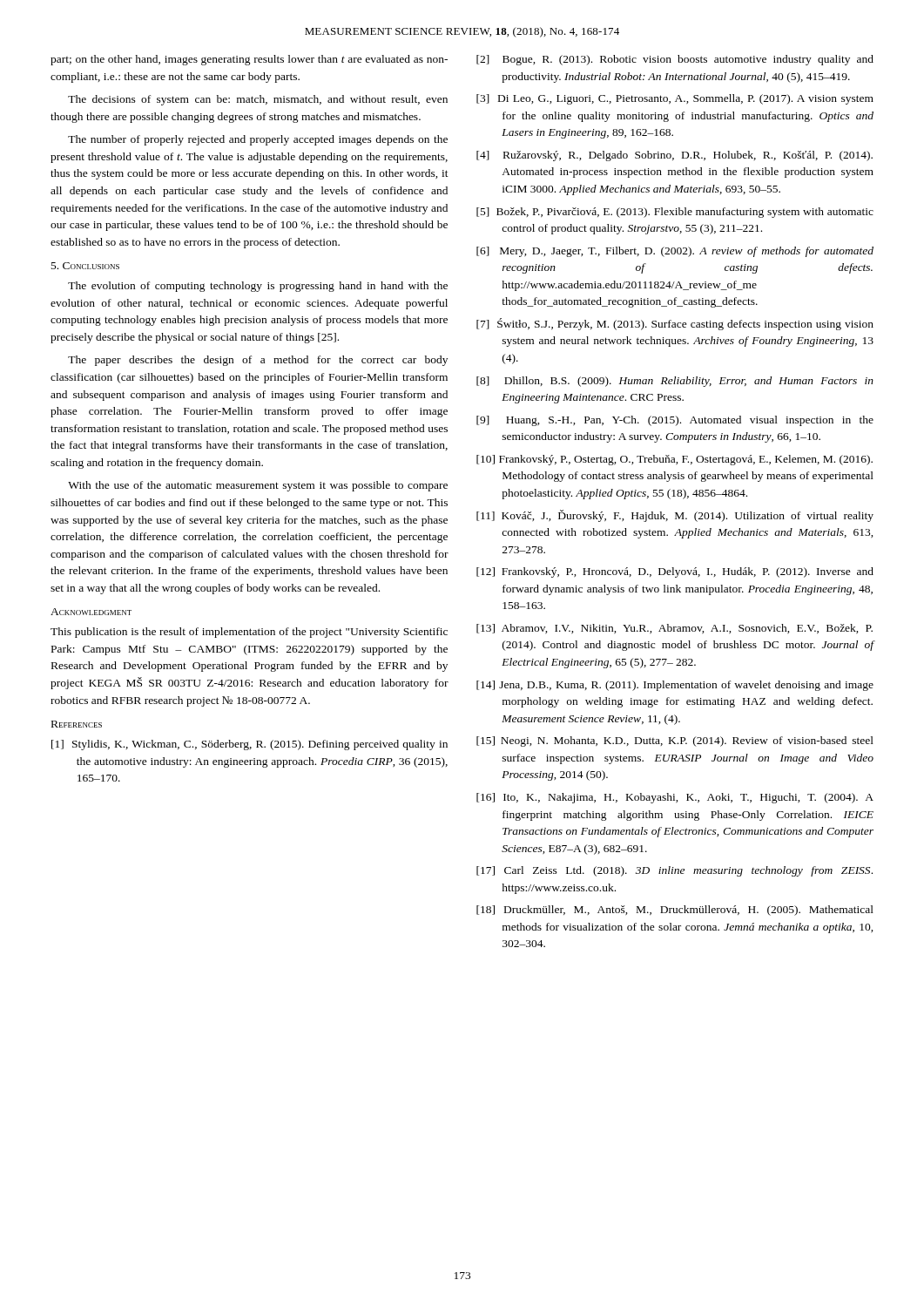Image resolution: width=924 pixels, height=1307 pixels.
Task: Locate the block of text that opens with "[17] Carl Zeiss"
Action: point(675,879)
